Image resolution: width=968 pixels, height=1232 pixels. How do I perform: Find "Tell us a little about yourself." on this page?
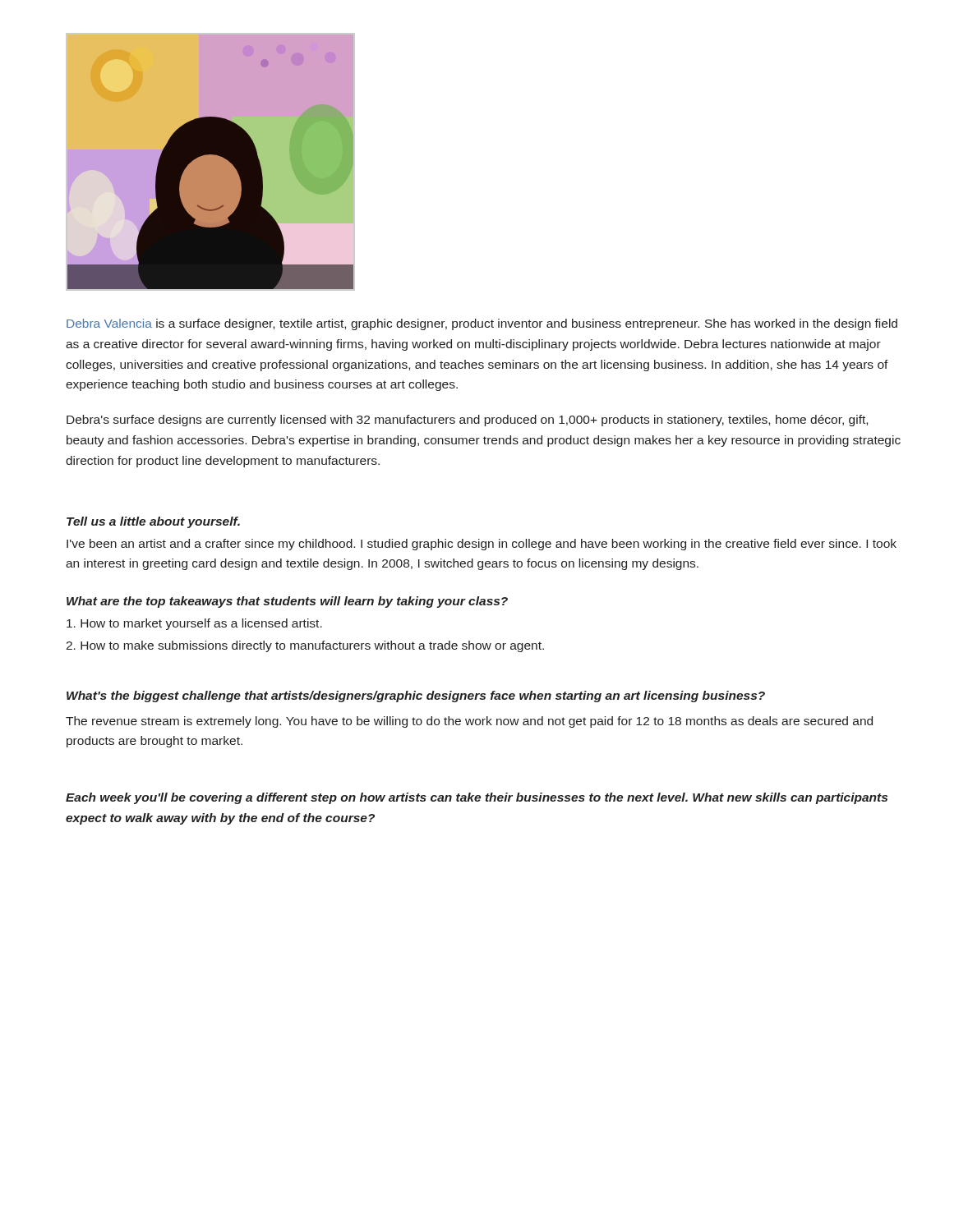coord(153,521)
